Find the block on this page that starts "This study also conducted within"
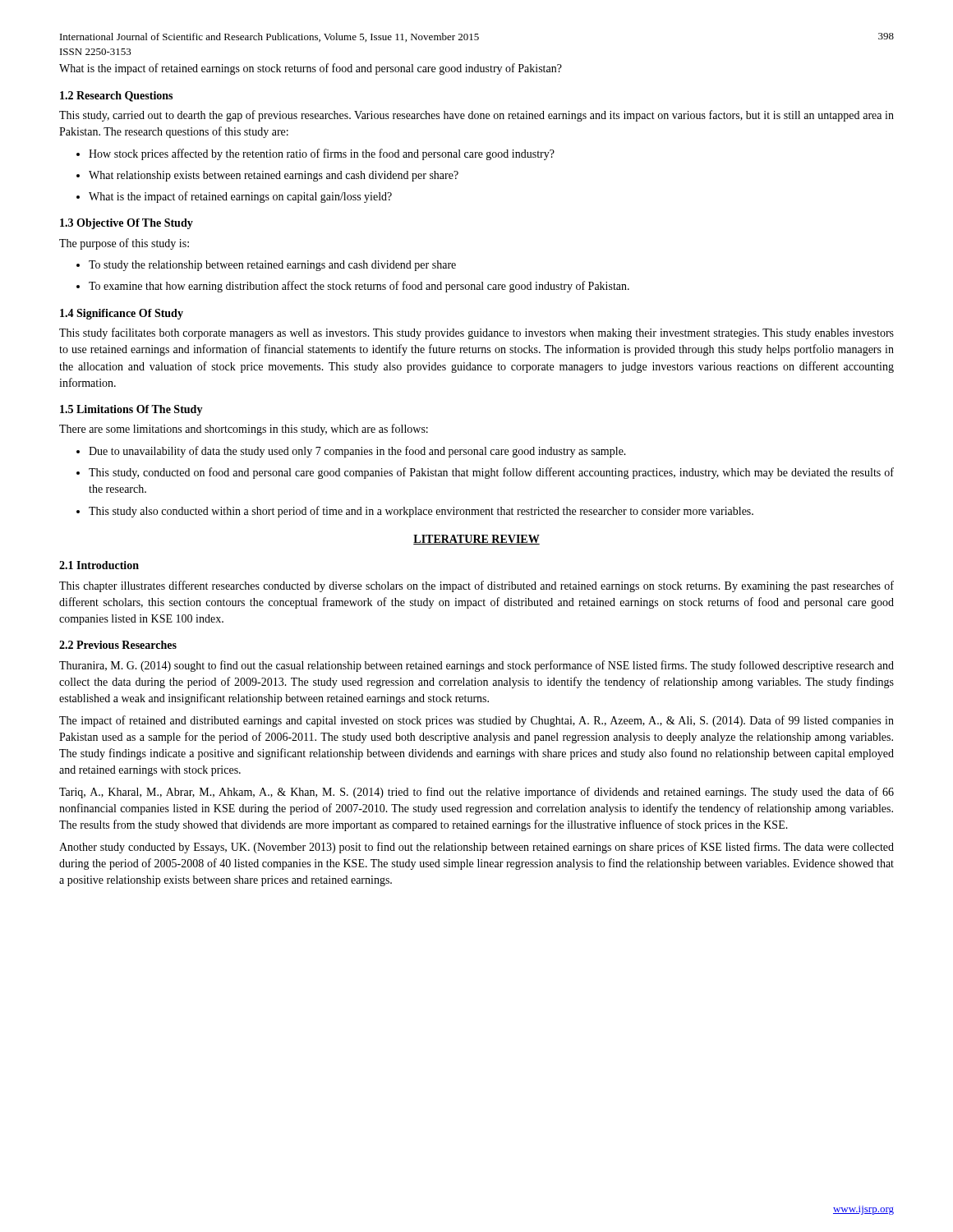 click(476, 511)
